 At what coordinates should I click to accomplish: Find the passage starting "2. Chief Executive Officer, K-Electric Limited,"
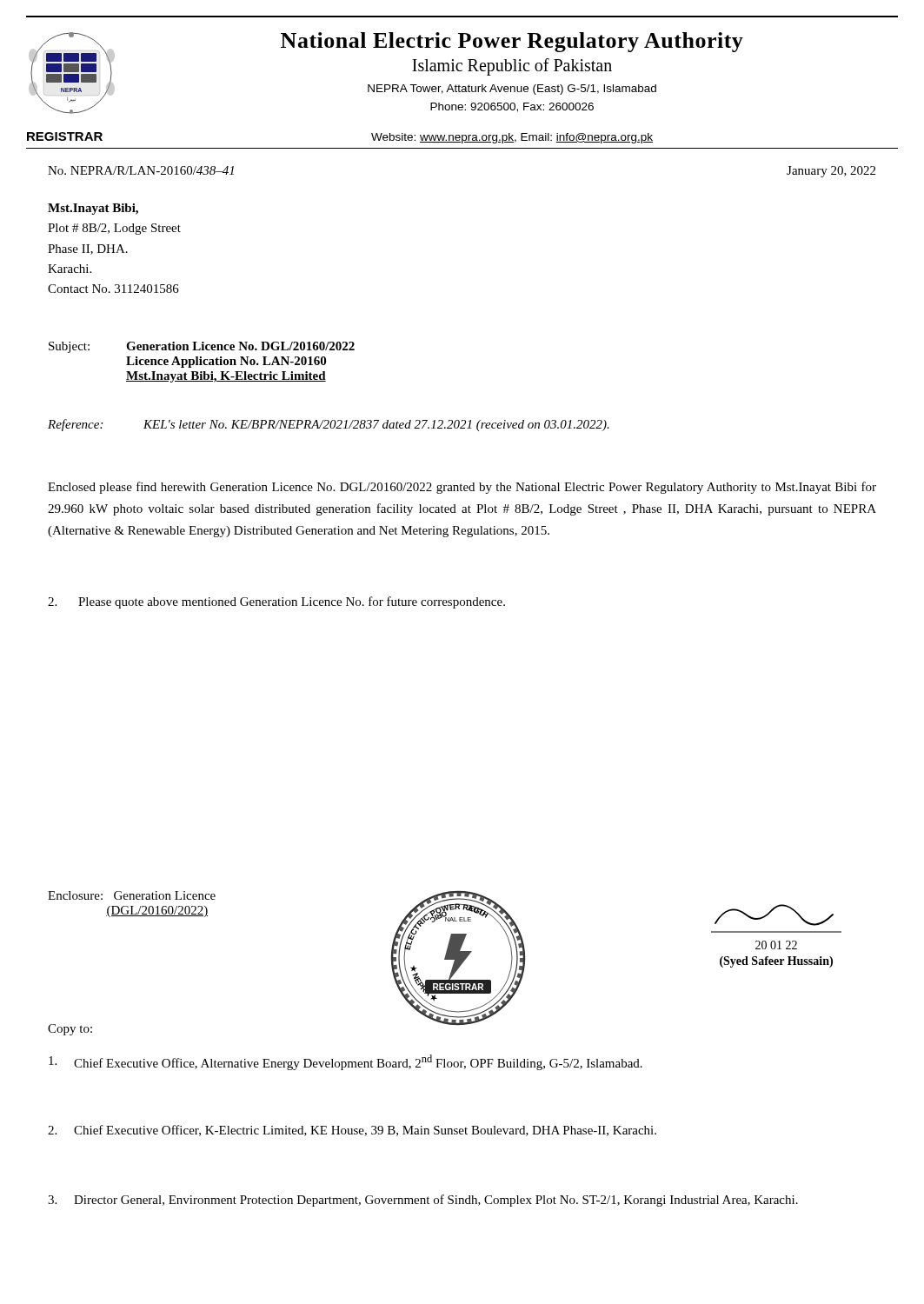click(352, 1130)
